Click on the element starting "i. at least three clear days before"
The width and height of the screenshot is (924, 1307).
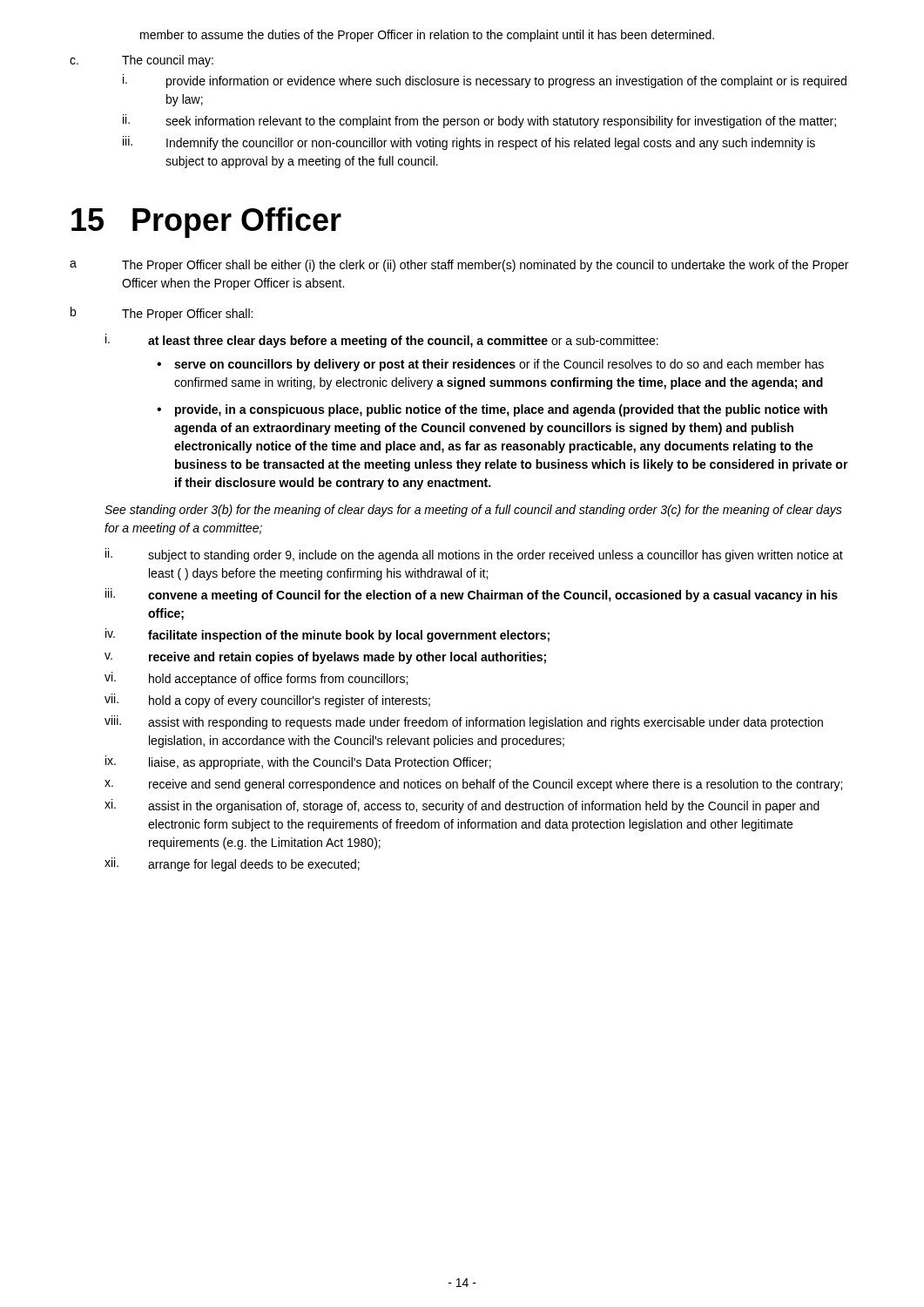(x=479, y=412)
